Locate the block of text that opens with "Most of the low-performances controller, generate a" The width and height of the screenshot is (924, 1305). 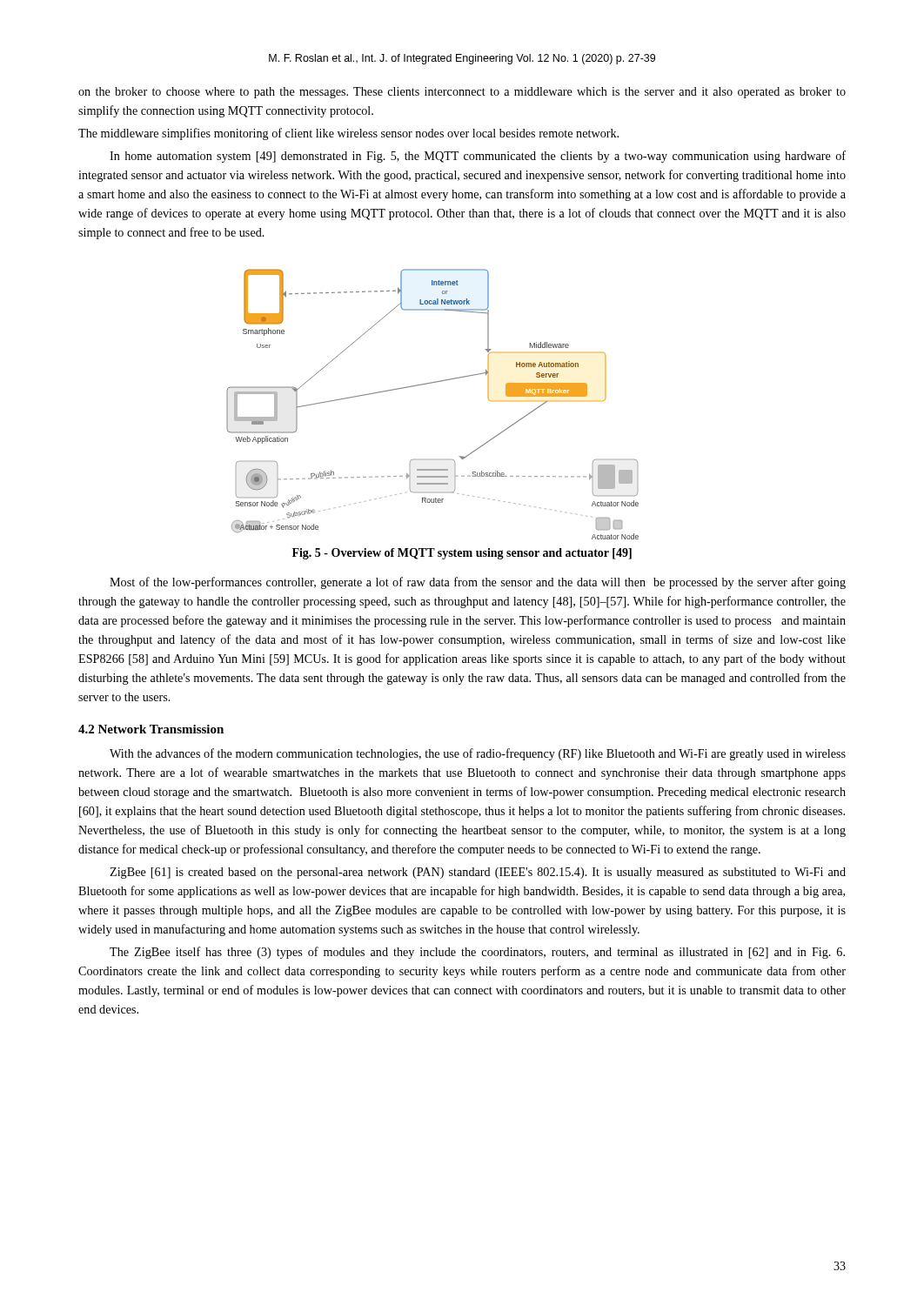click(462, 639)
